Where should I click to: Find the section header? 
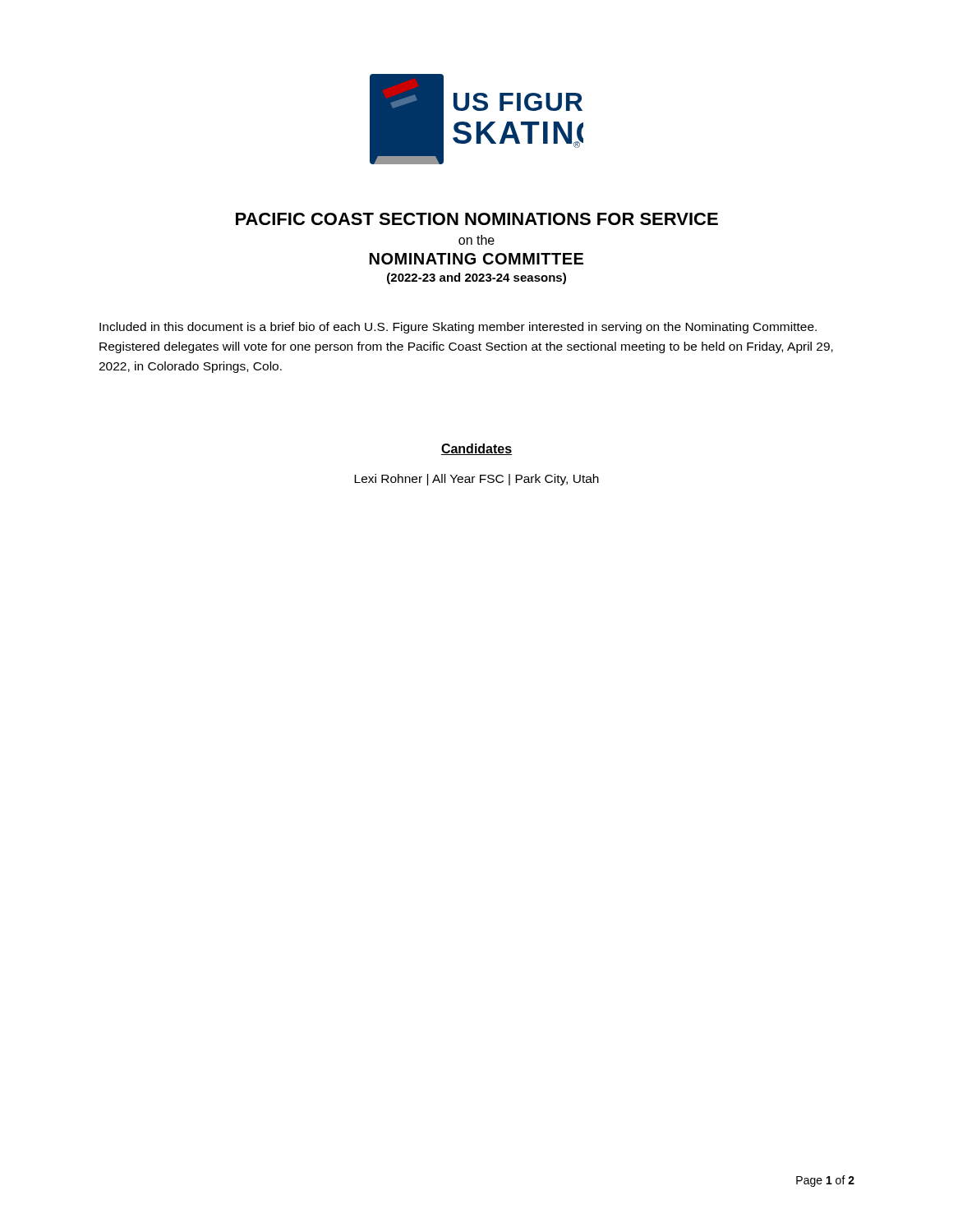476,449
